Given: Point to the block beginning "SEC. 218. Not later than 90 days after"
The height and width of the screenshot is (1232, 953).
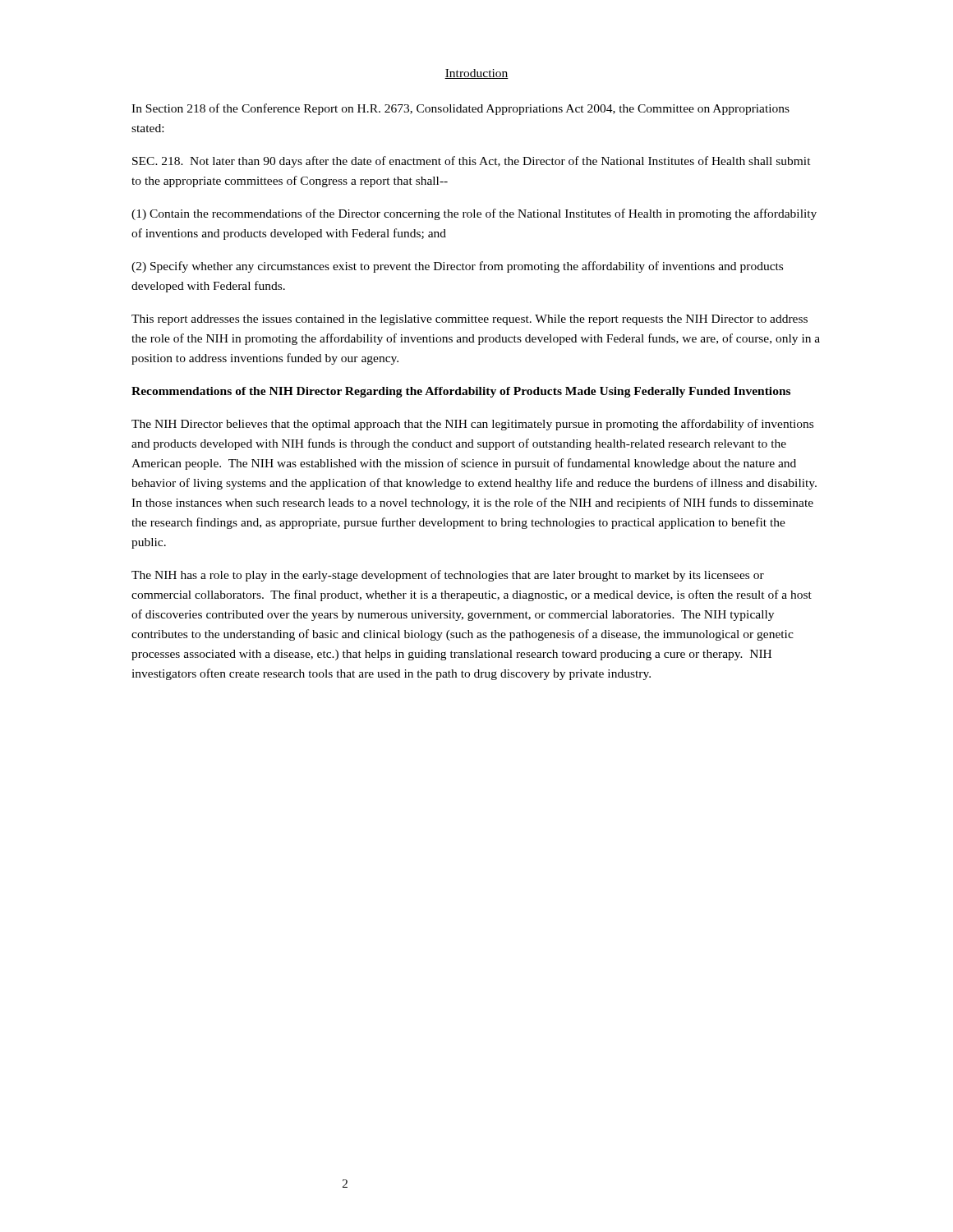Looking at the screenshot, I should click(x=471, y=170).
